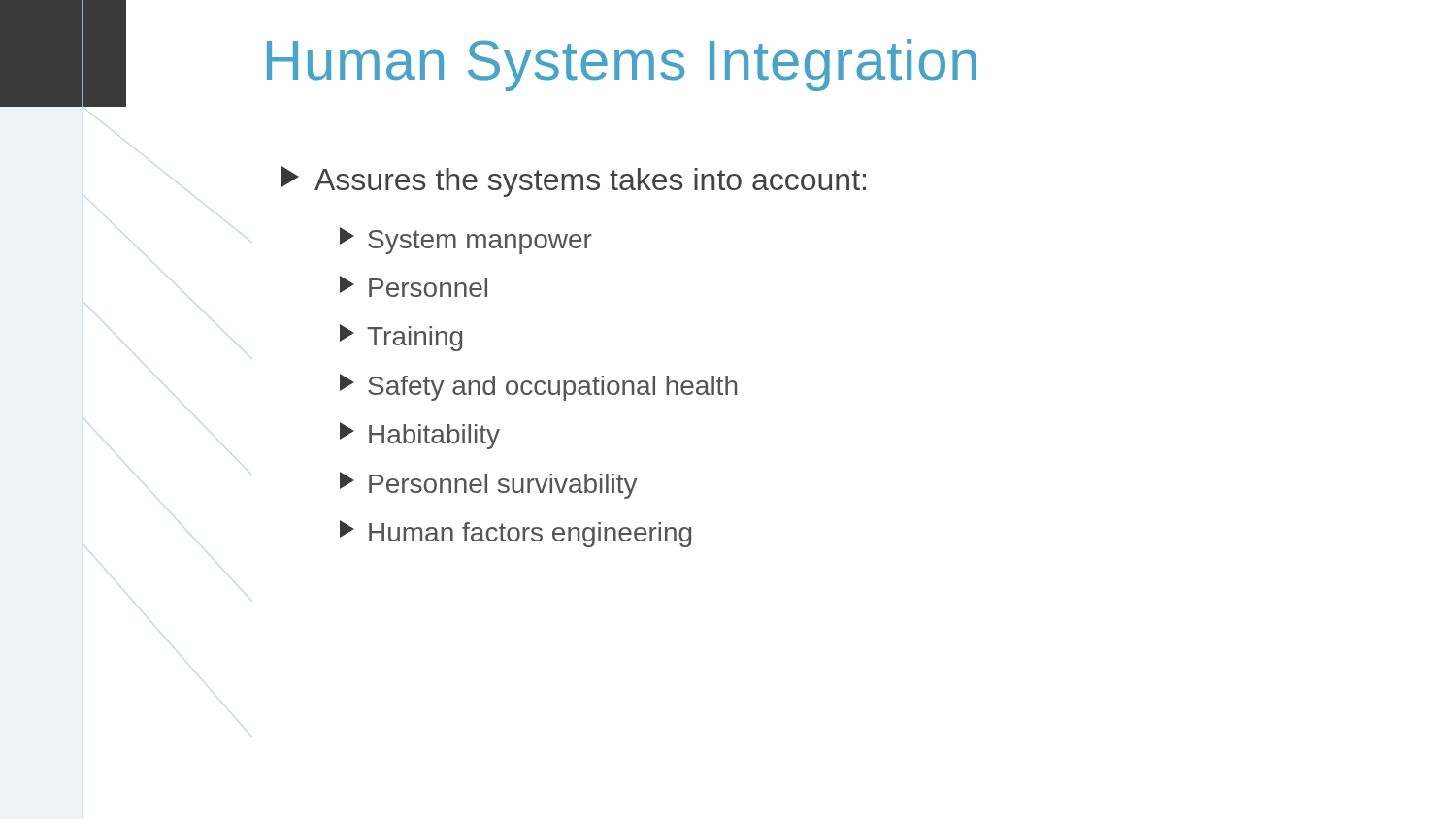Screen dimensions: 819x1456
Task: Locate the element starting "Safety and occupational health"
Action: [539, 386]
